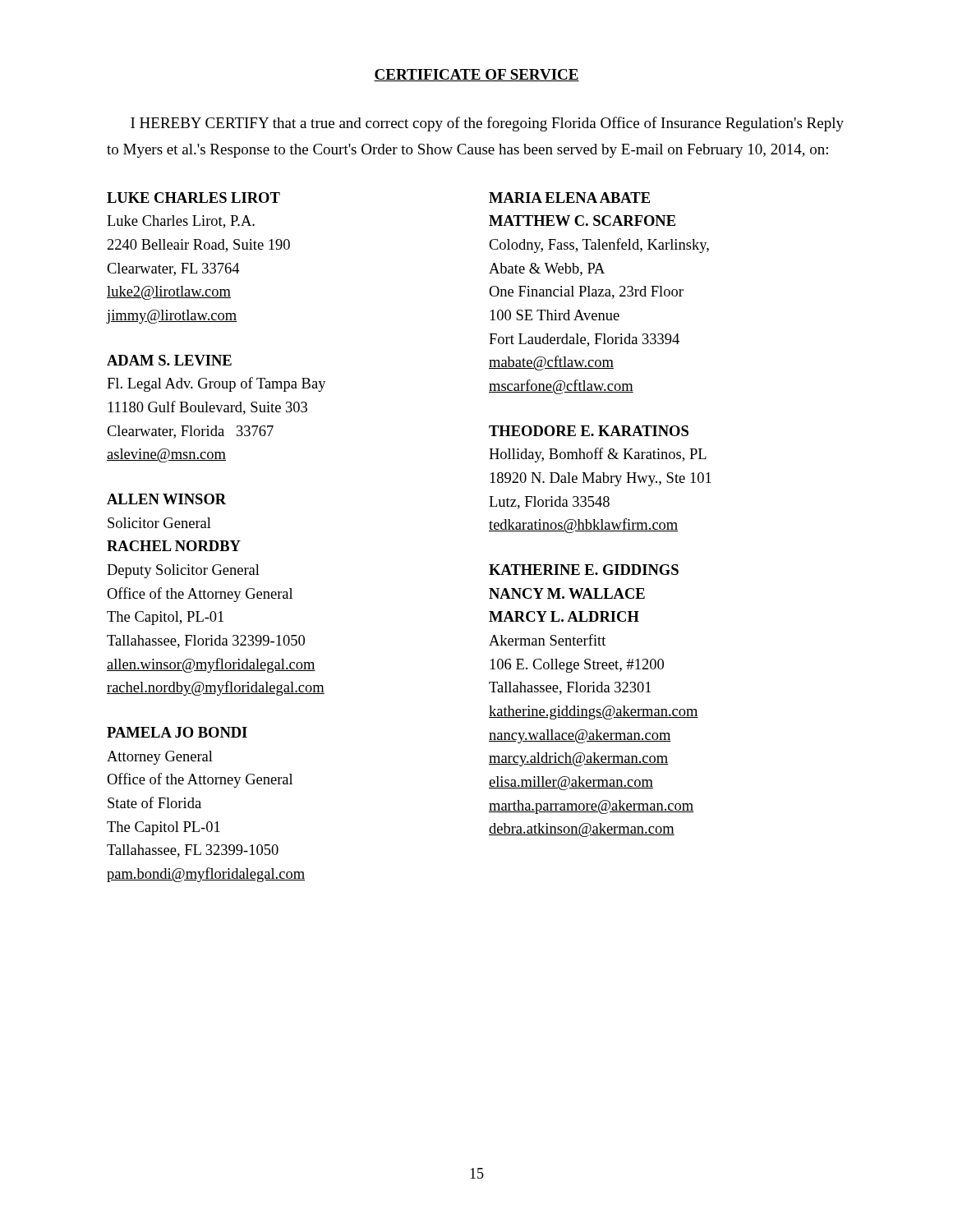Screen dimensions: 1232x953
Task: Locate the list item that reads "PAMELA JO BONDI Attorney General Office"
Action: tap(177, 732)
